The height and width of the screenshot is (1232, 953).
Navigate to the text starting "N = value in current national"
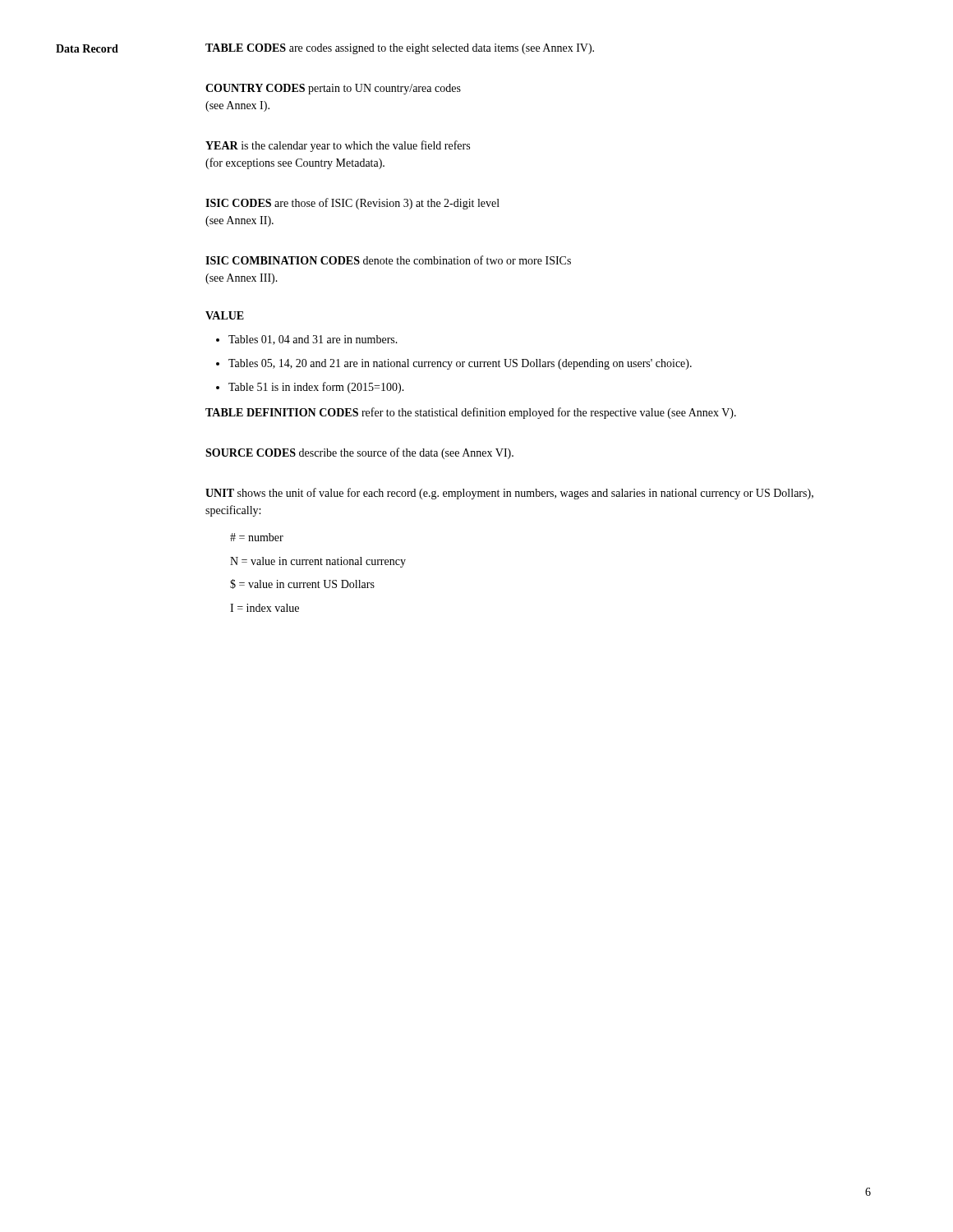(x=318, y=561)
